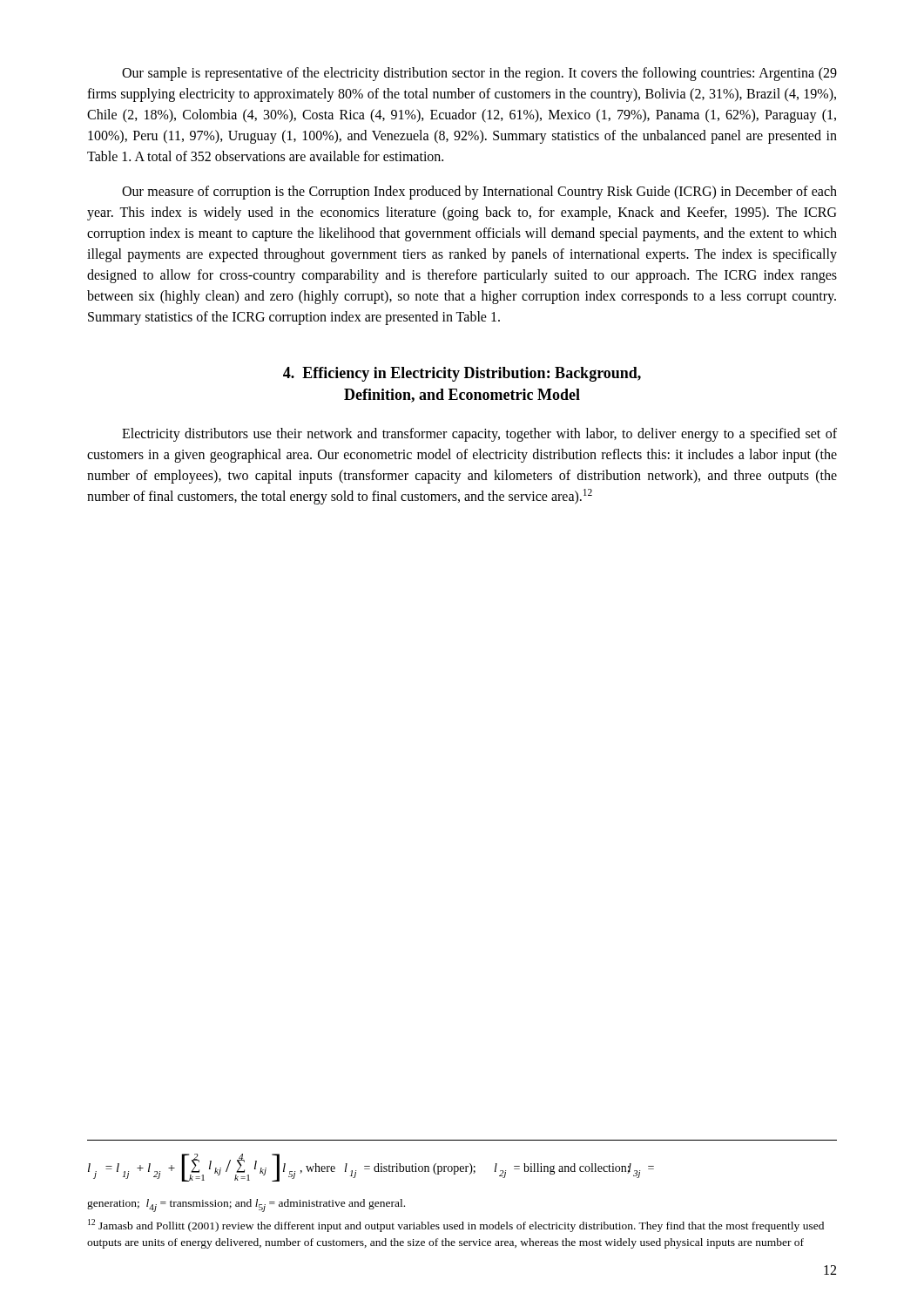Click on the section header that says "4. Efficiency in Electricity Distribution: Background,Definition, and Econometric"

pos(462,384)
